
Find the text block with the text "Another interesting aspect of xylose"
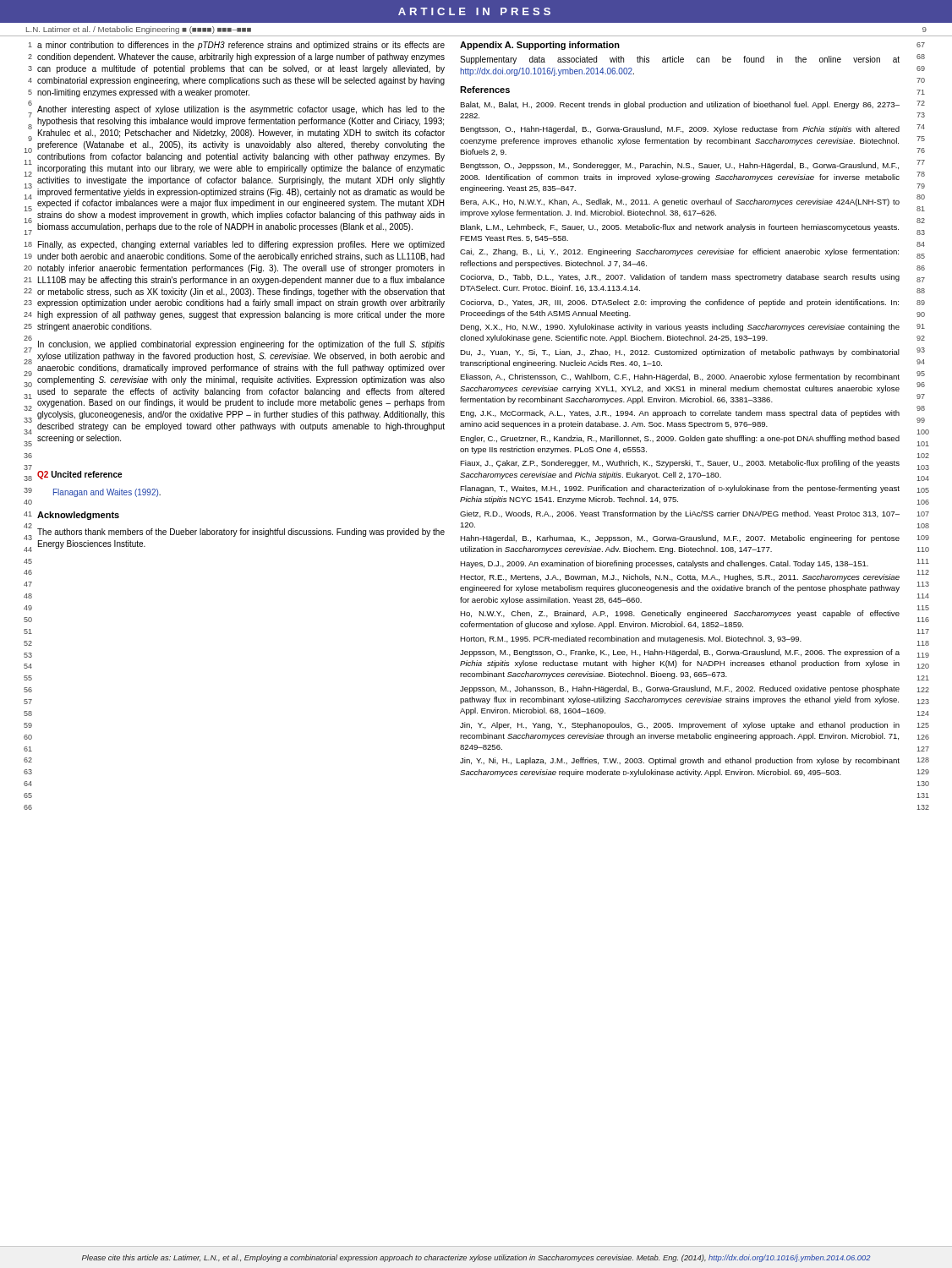241,168
